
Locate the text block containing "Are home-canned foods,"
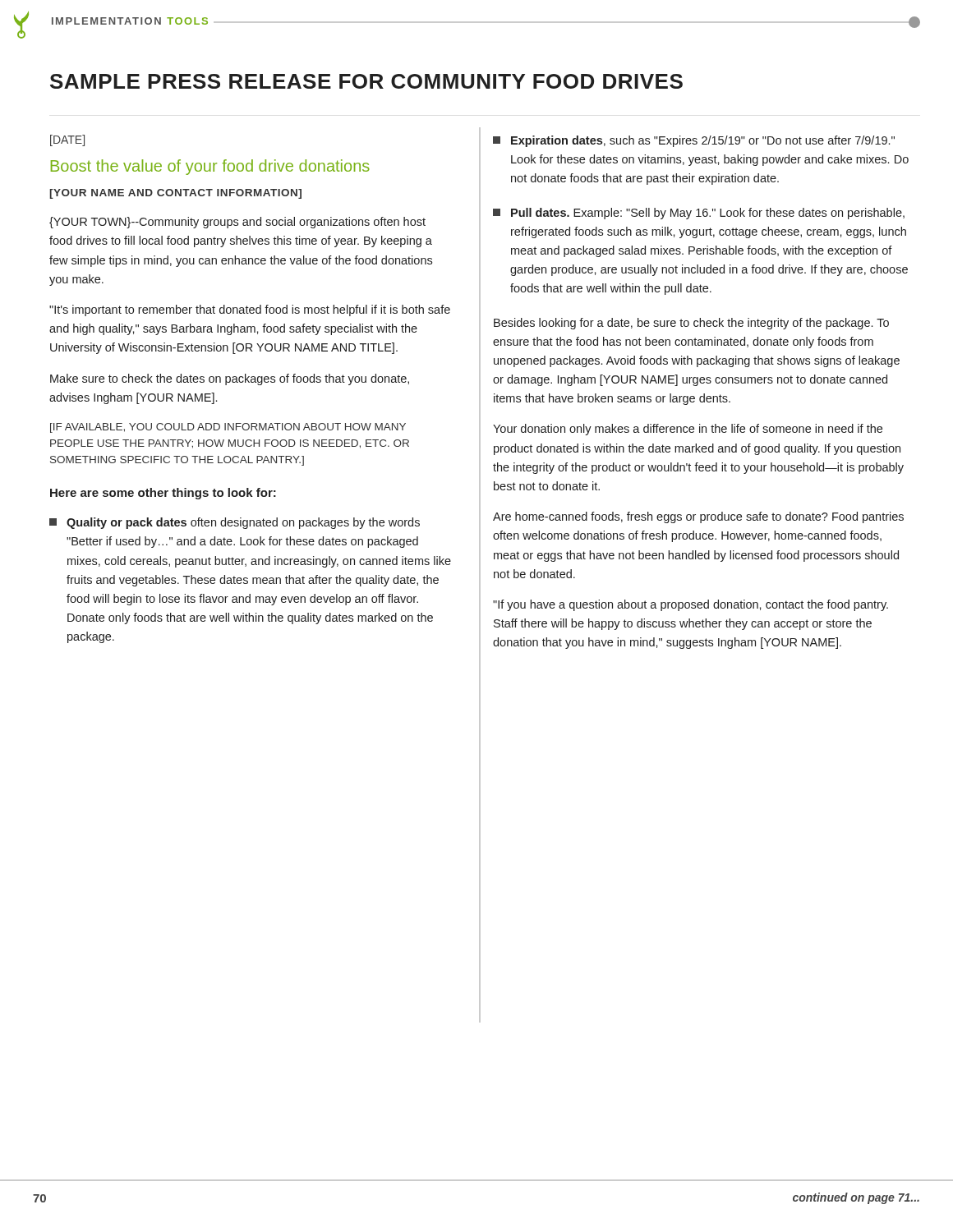pyautogui.click(x=699, y=545)
